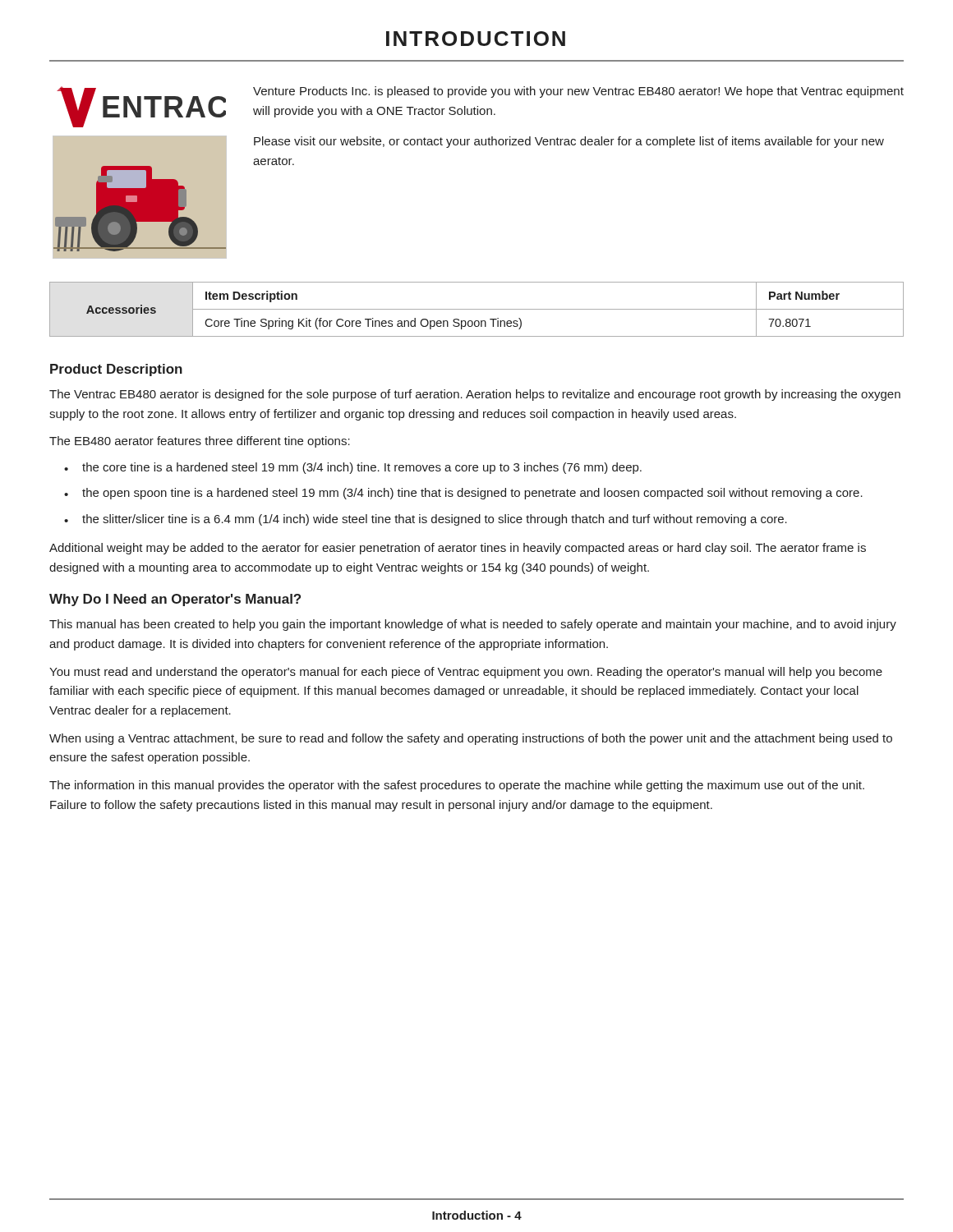The height and width of the screenshot is (1232, 953).
Task: Navigate to the block starting "When using a Ventrac attachment, be sure to"
Action: pyautogui.click(x=471, y=747)
